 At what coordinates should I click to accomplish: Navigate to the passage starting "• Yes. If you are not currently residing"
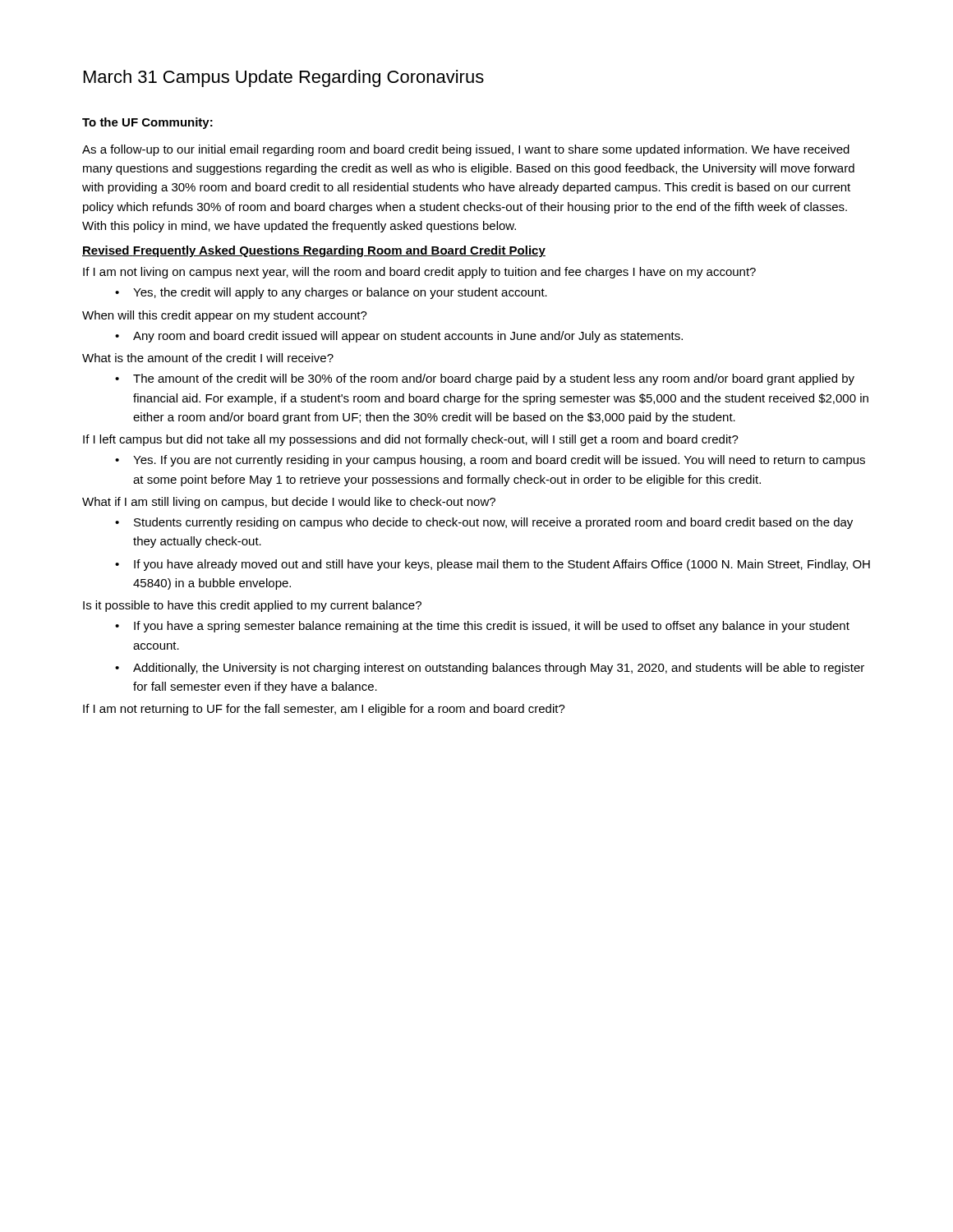point(493,470)
